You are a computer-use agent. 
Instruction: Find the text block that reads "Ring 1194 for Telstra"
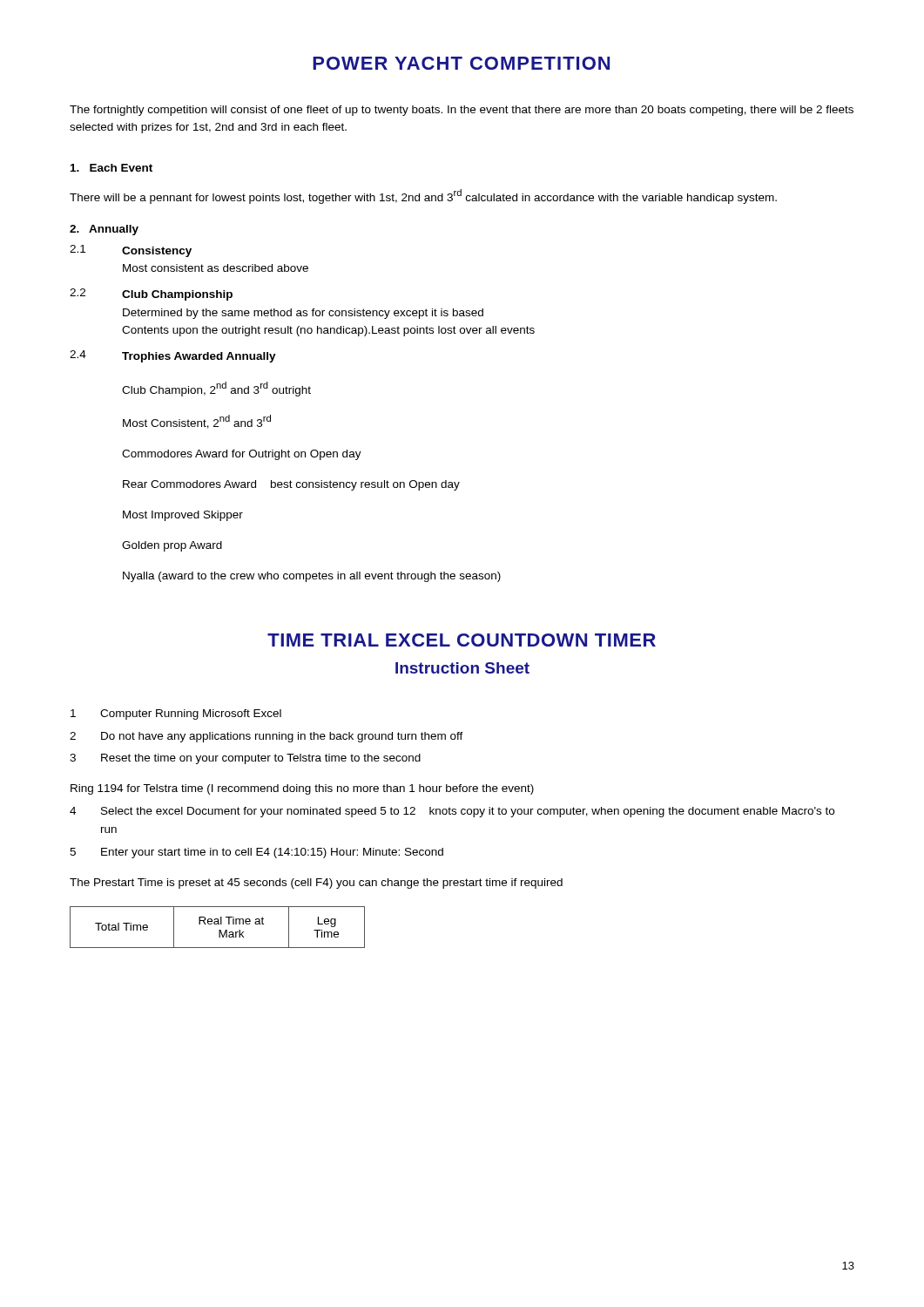tap(462, 789)
